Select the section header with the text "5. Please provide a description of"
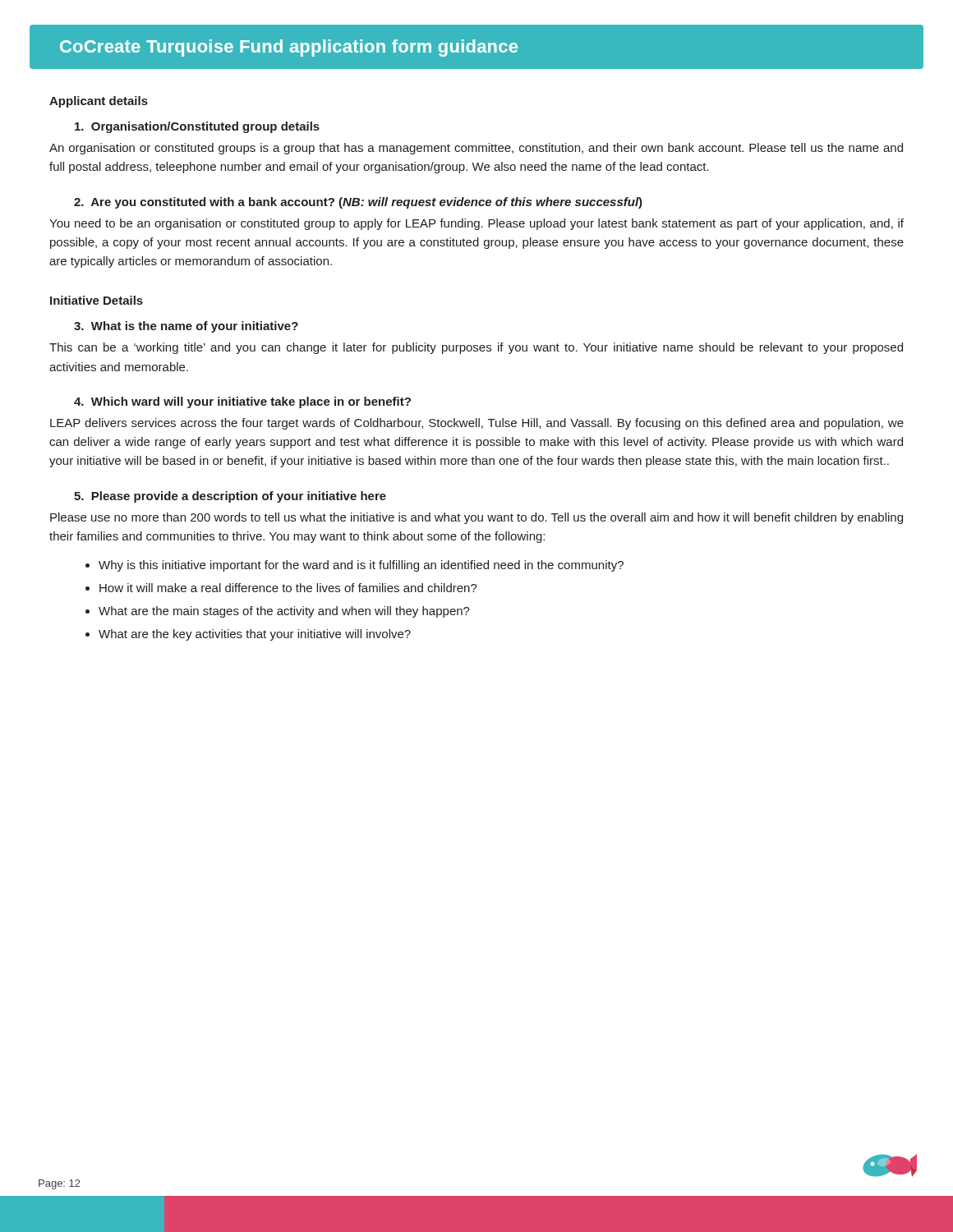This screenshot has height=1232, width=953. coord(230,495)
